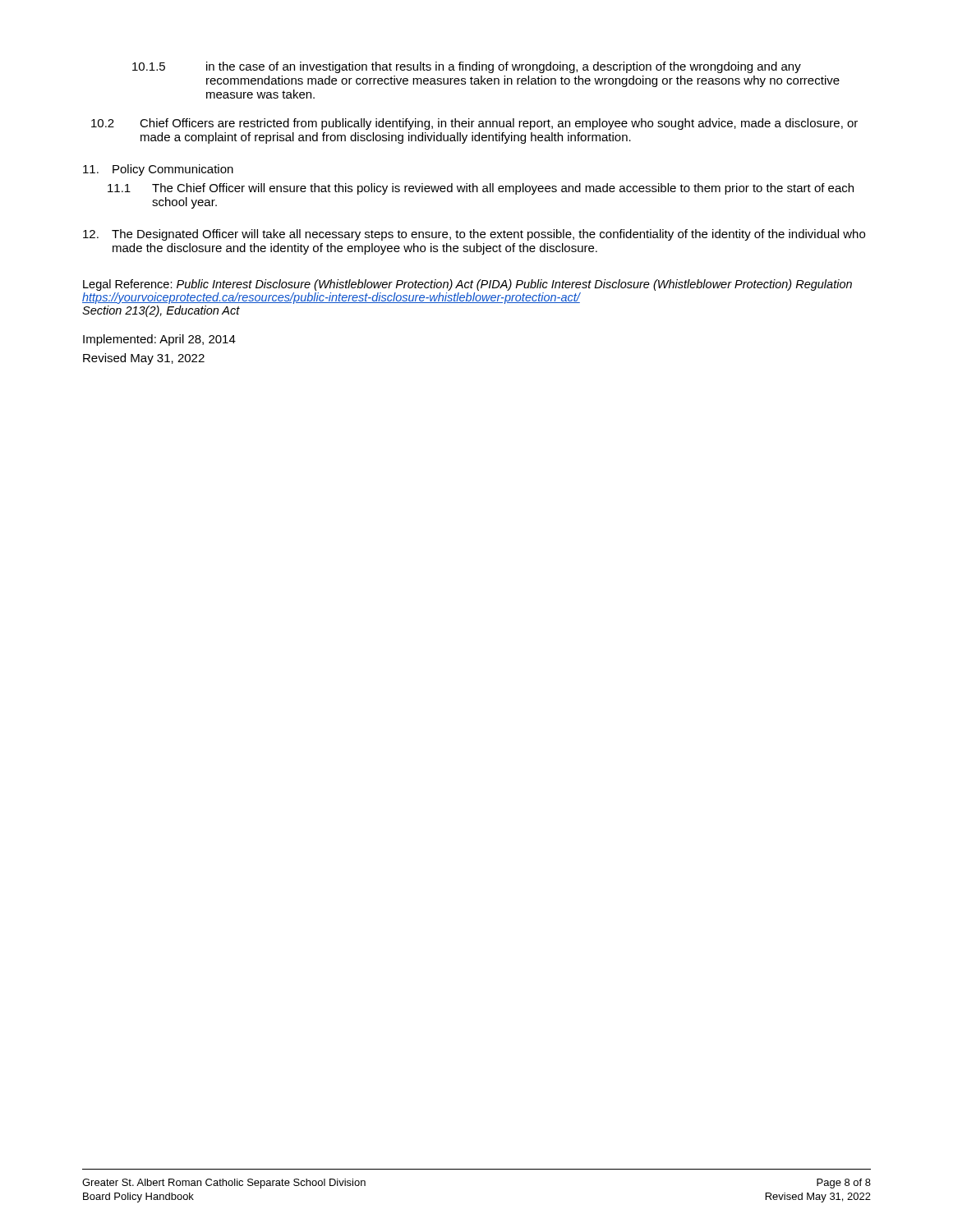Select the list item that reads "10.1.5 in the case of an investigation"
Viewport: 953px width, 1232px height.
pyautogui.click(x=476, y=80)
